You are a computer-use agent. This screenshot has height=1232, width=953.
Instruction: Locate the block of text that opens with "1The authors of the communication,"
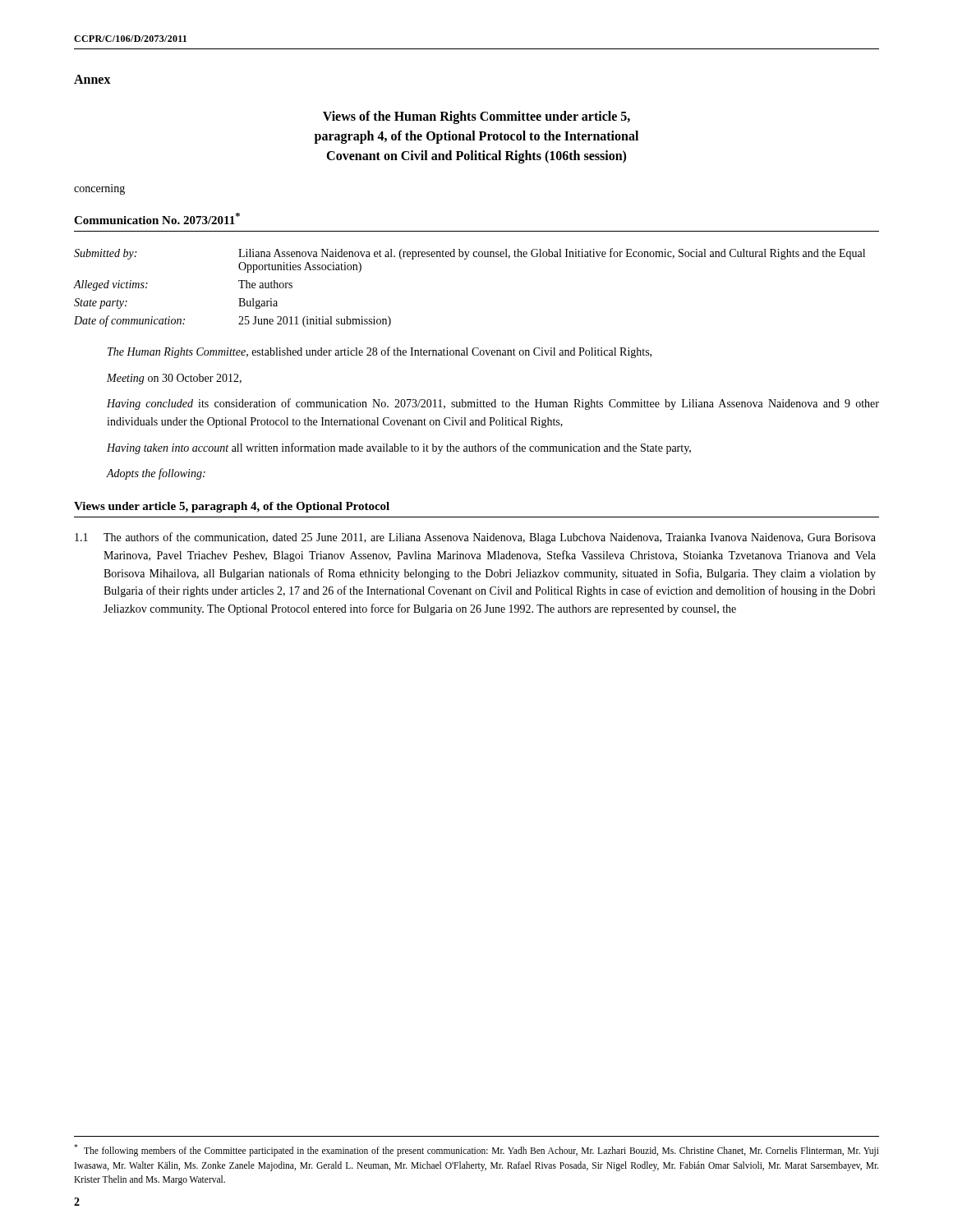tap(475, 574)
